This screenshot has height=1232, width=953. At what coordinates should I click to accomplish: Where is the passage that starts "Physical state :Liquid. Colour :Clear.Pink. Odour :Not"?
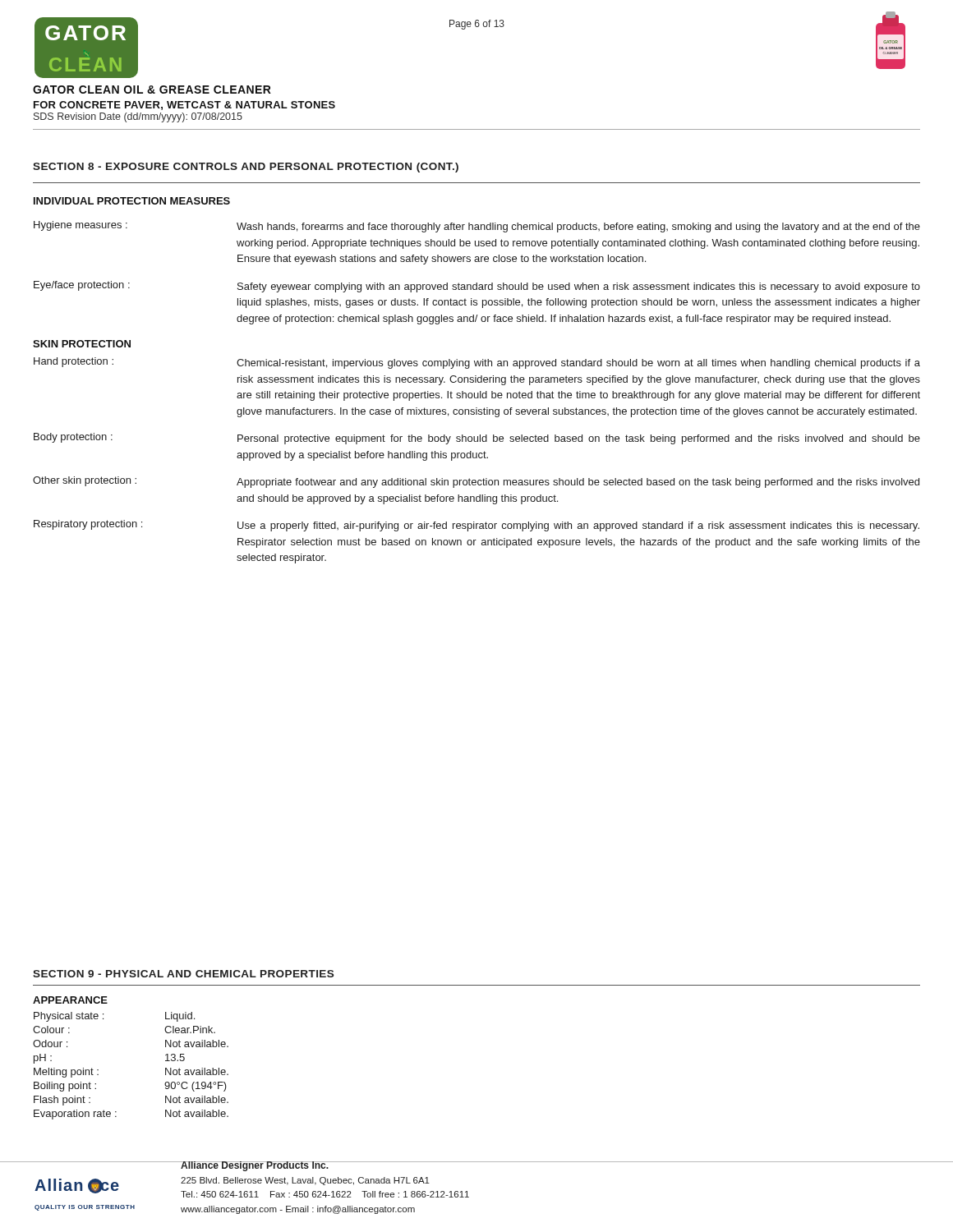click(69, 1016)
